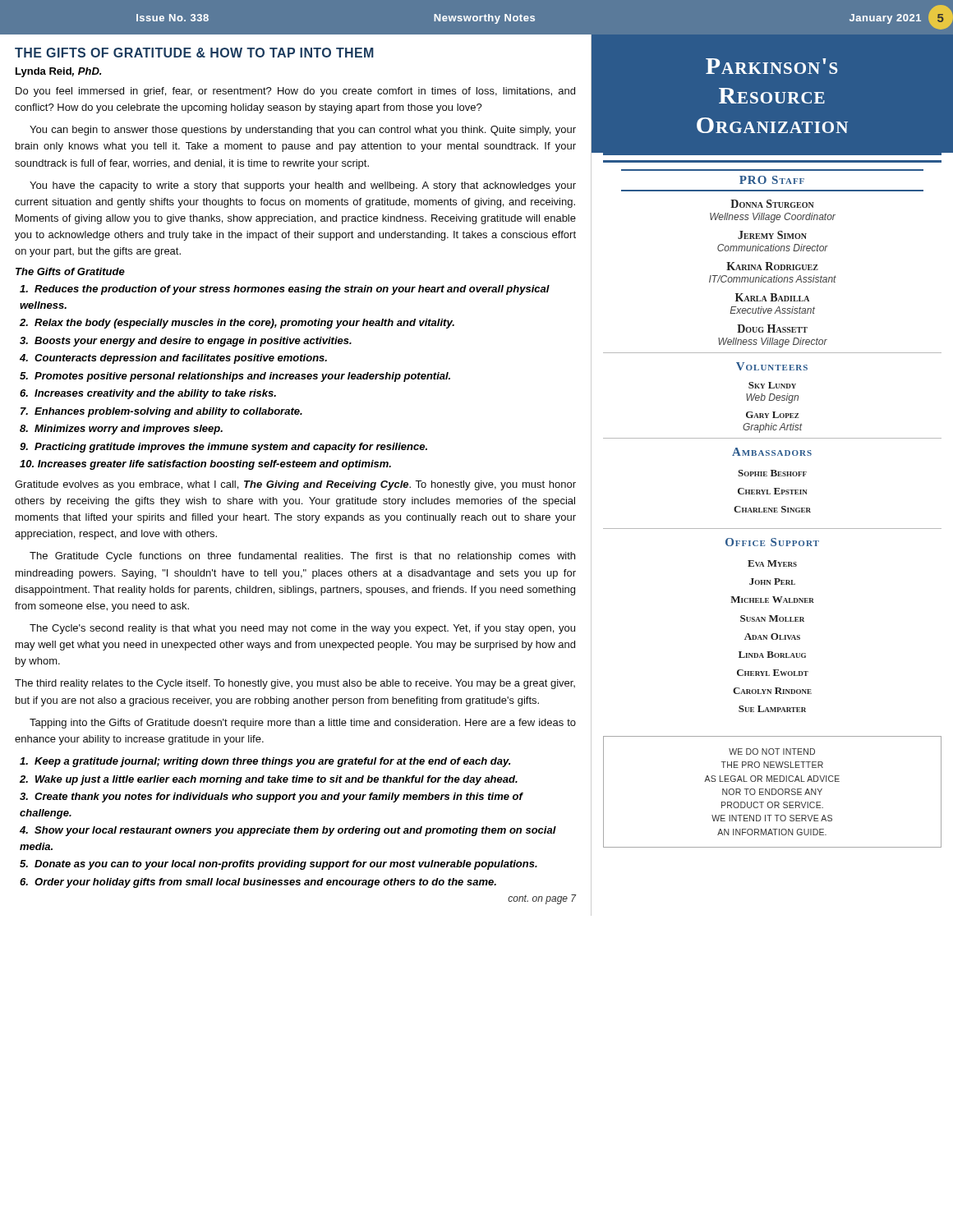Locate the element starting "2. Relax the body"
This screenshot has height=1232, width=953.
(x=237, y=323)
